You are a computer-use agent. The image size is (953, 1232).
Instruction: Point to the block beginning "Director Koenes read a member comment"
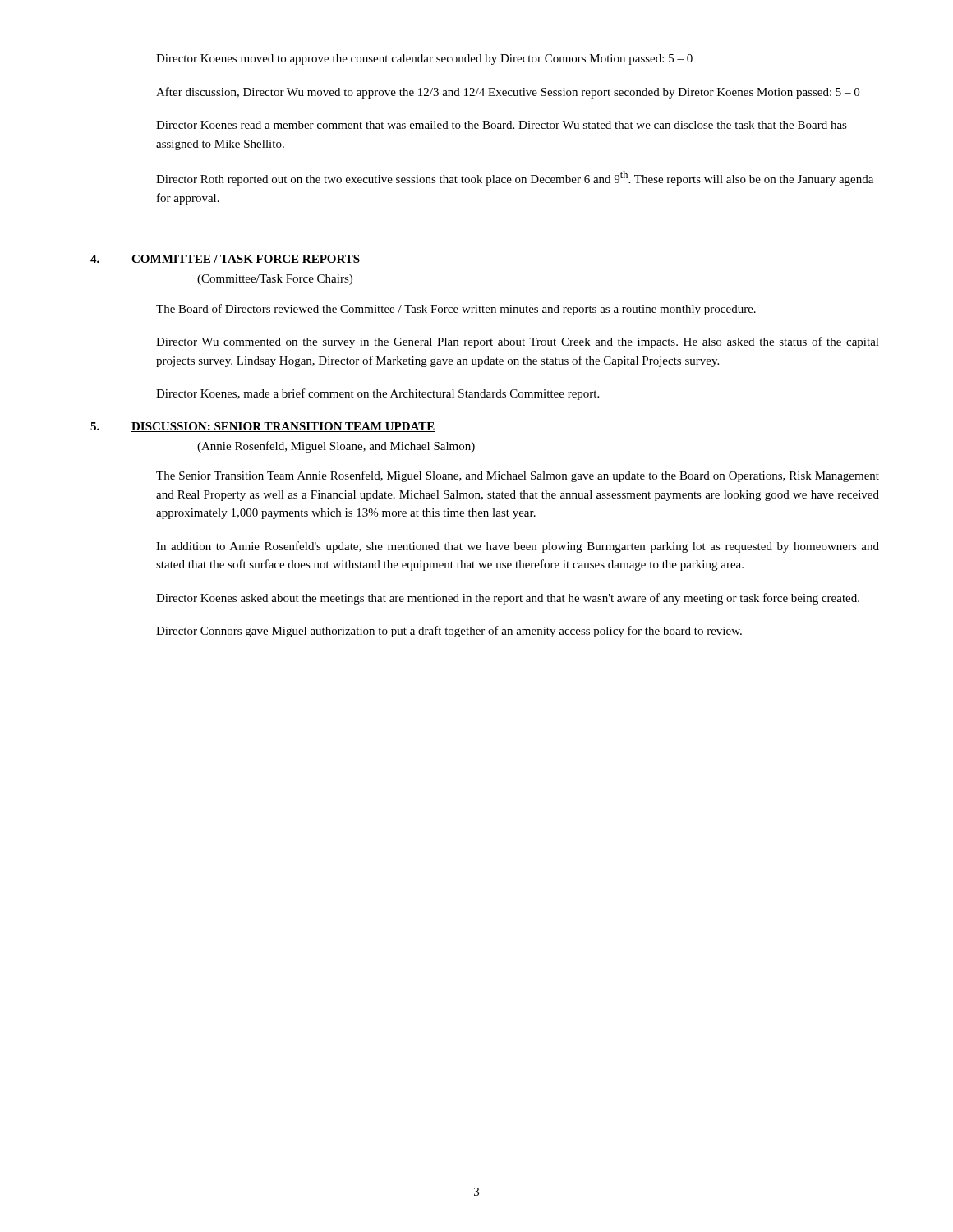pos(502,134)
